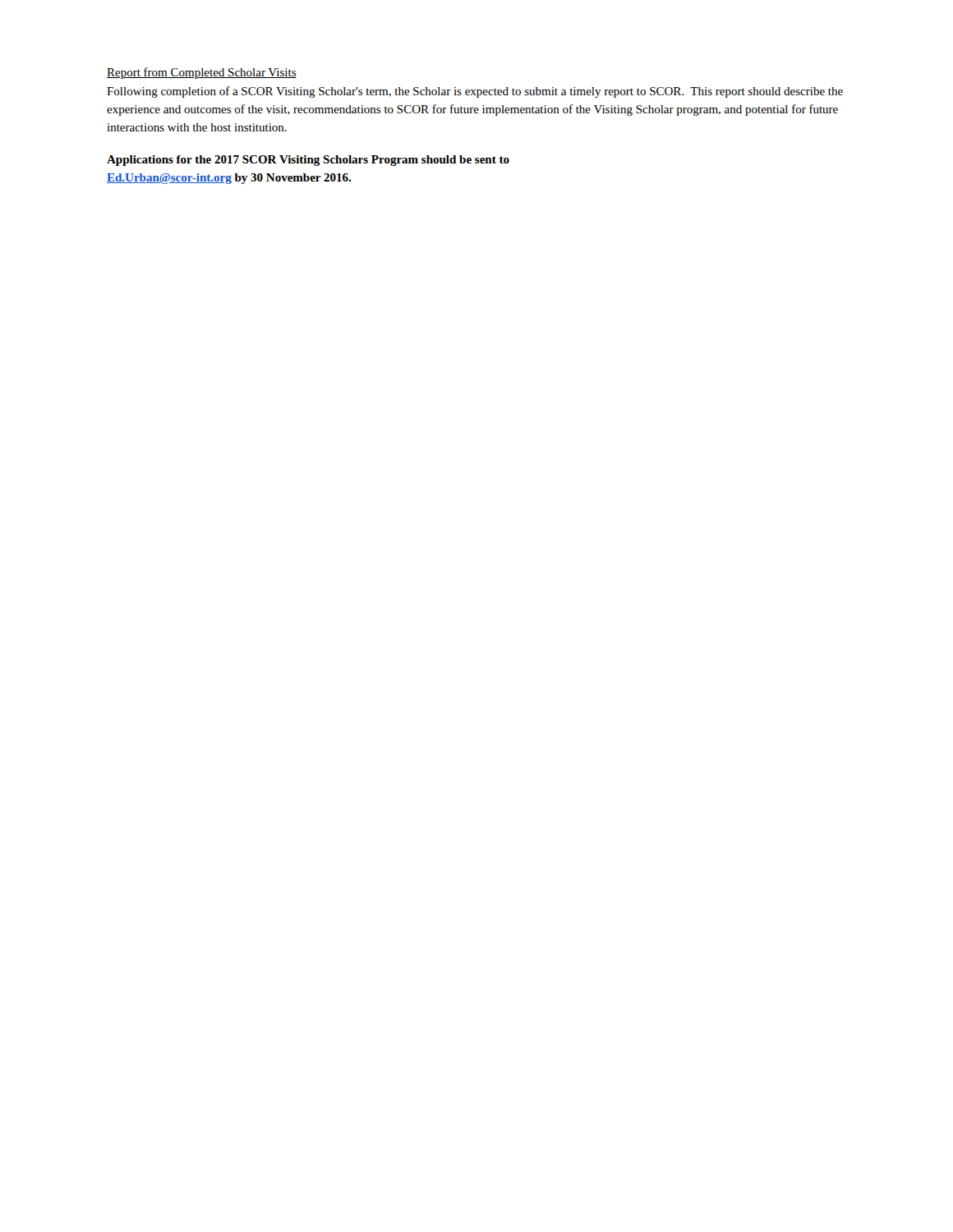Navigate to the passage starting "Report from Completed Scholar Visits"
Image resolution: width=953 pixels, height=1232 pixels.
[x=201, y=72]
